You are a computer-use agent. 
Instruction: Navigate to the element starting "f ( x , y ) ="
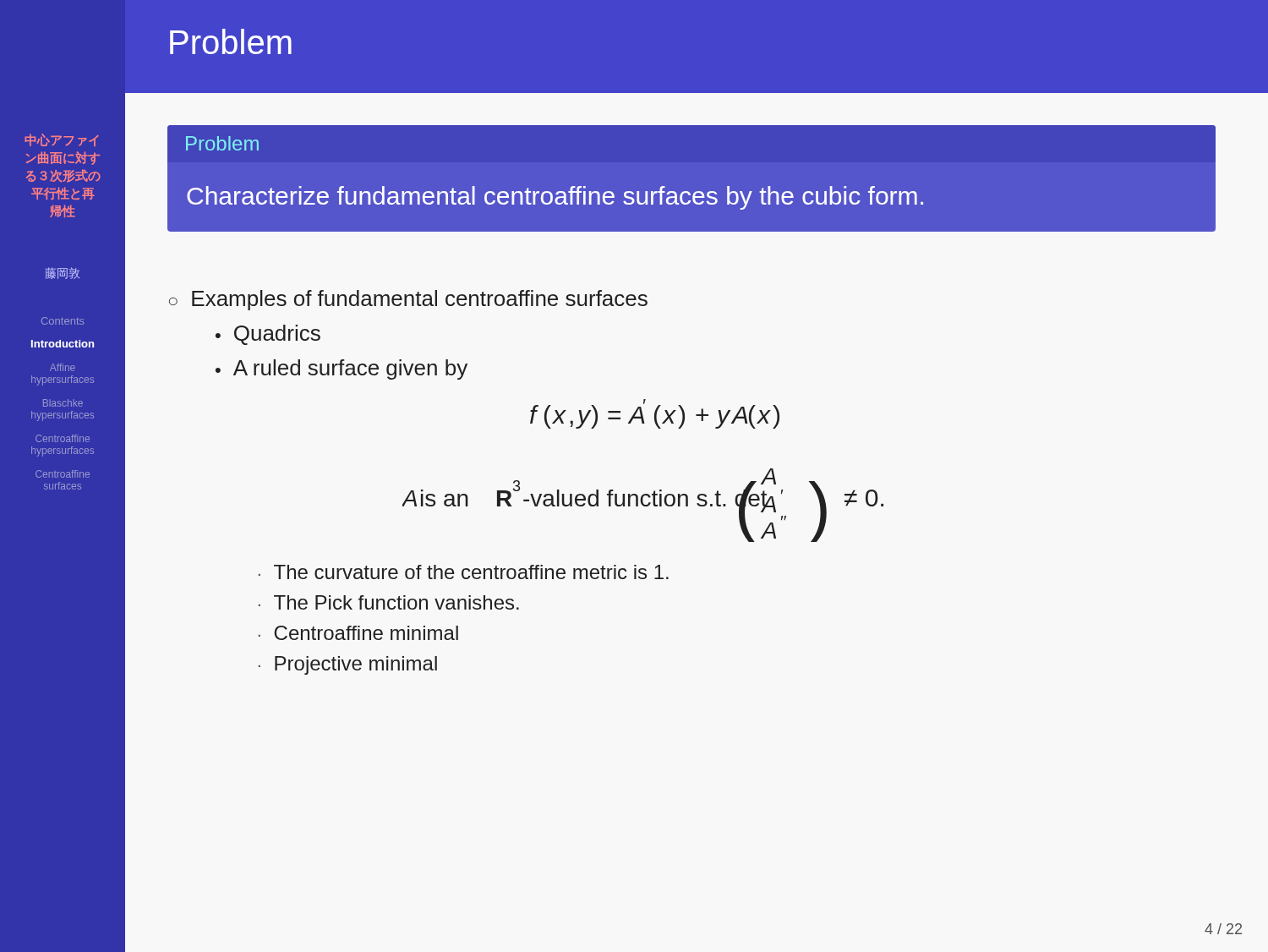click(715, 413)
